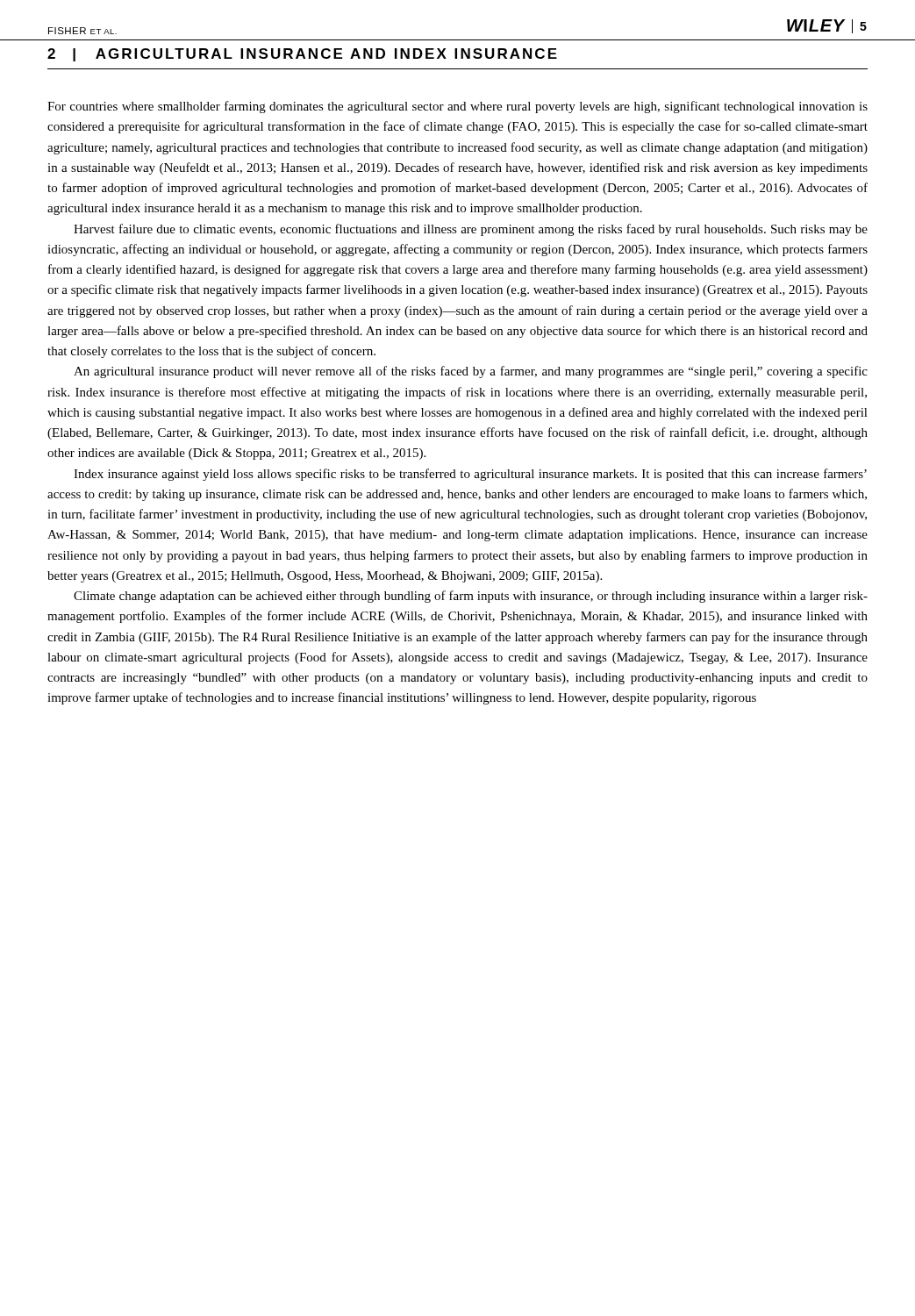The width and height of the screenshot is (915, 1316).
Task: Select the section header
Action: pyautogui.click(x=458, y=58)
